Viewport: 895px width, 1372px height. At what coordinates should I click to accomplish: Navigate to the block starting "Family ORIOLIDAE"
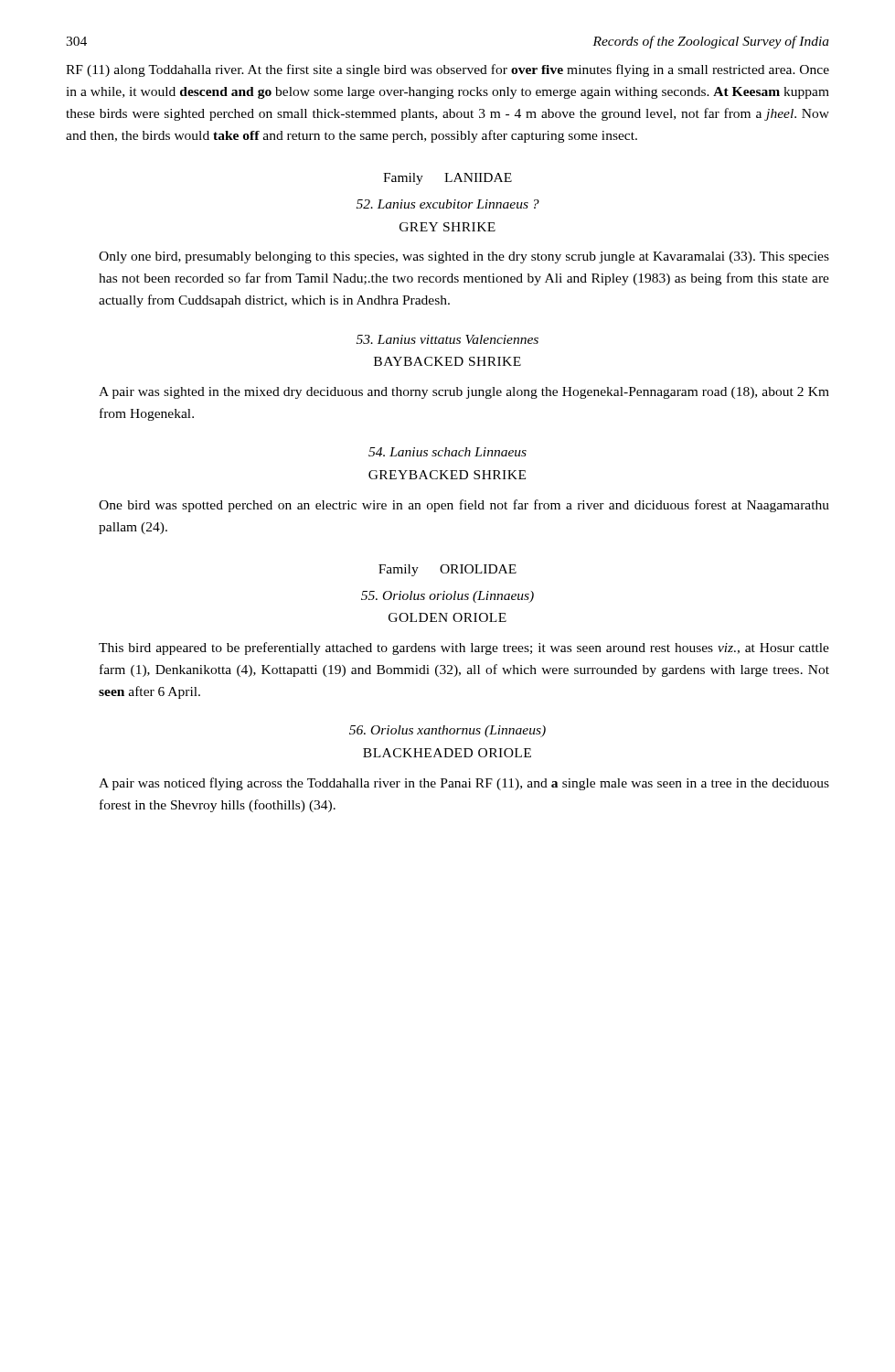[448, 568]
